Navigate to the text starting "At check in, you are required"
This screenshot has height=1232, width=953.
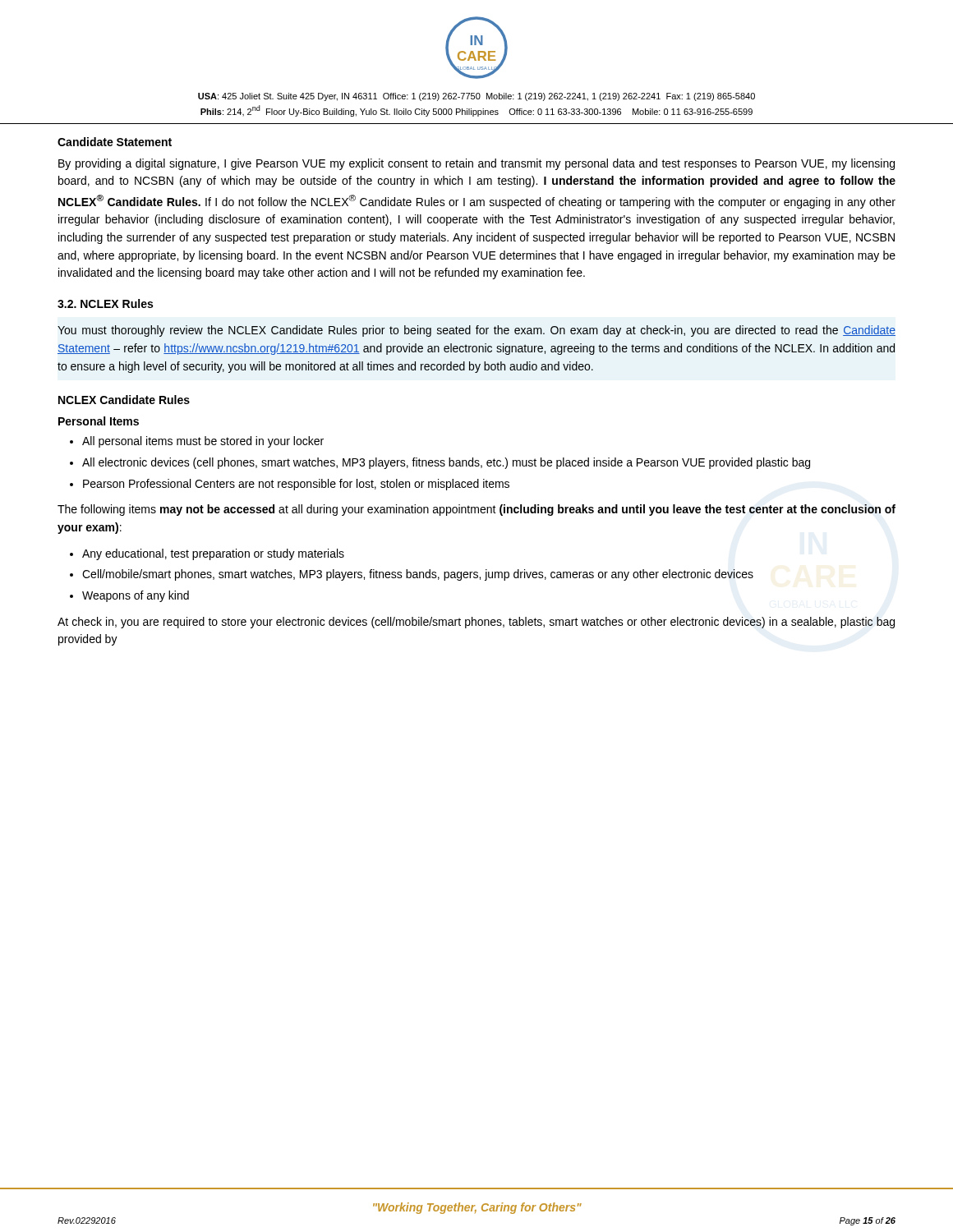click(x=476, y=630)
